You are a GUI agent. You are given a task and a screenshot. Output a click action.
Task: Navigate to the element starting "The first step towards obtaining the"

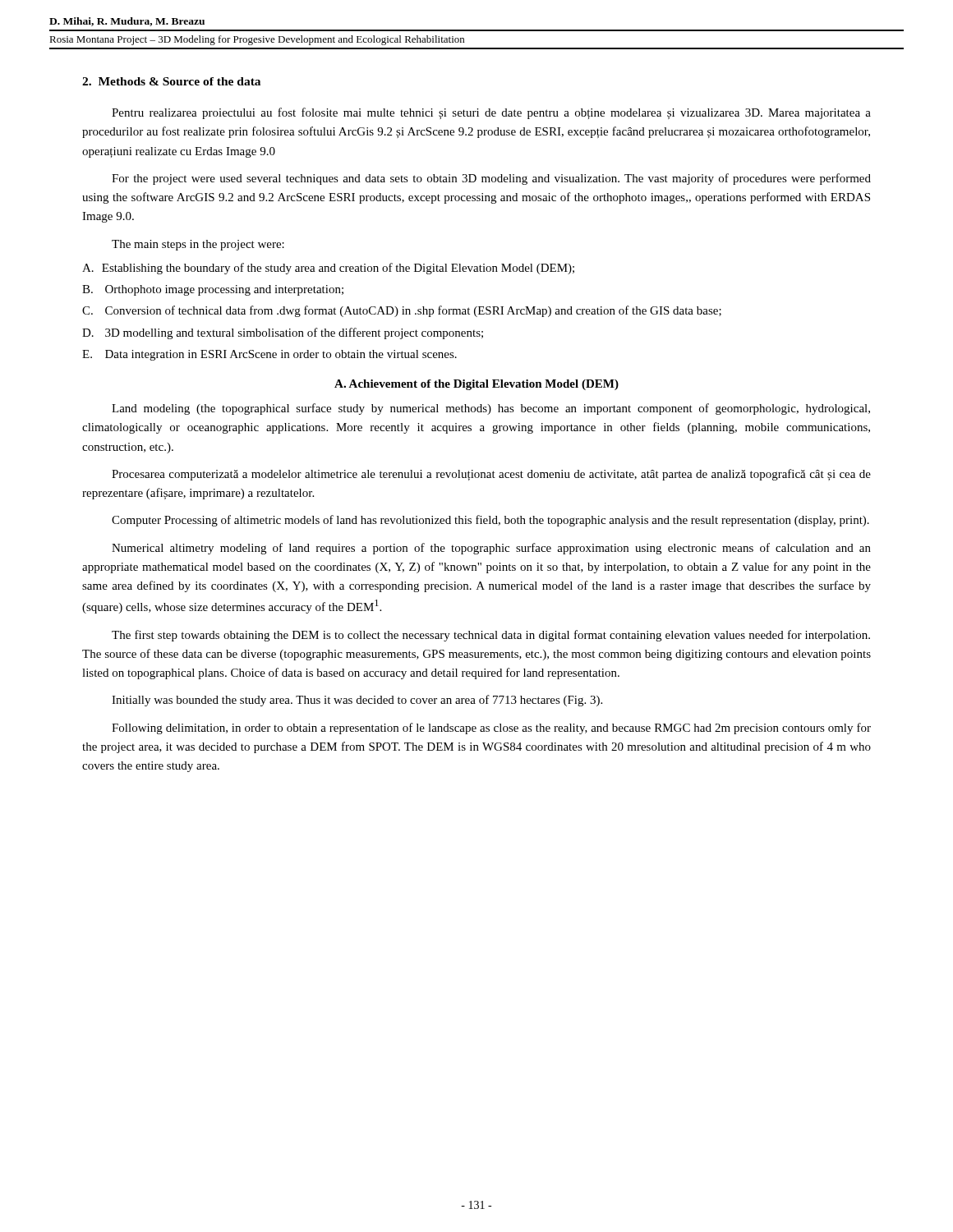(x=476, y=654)
